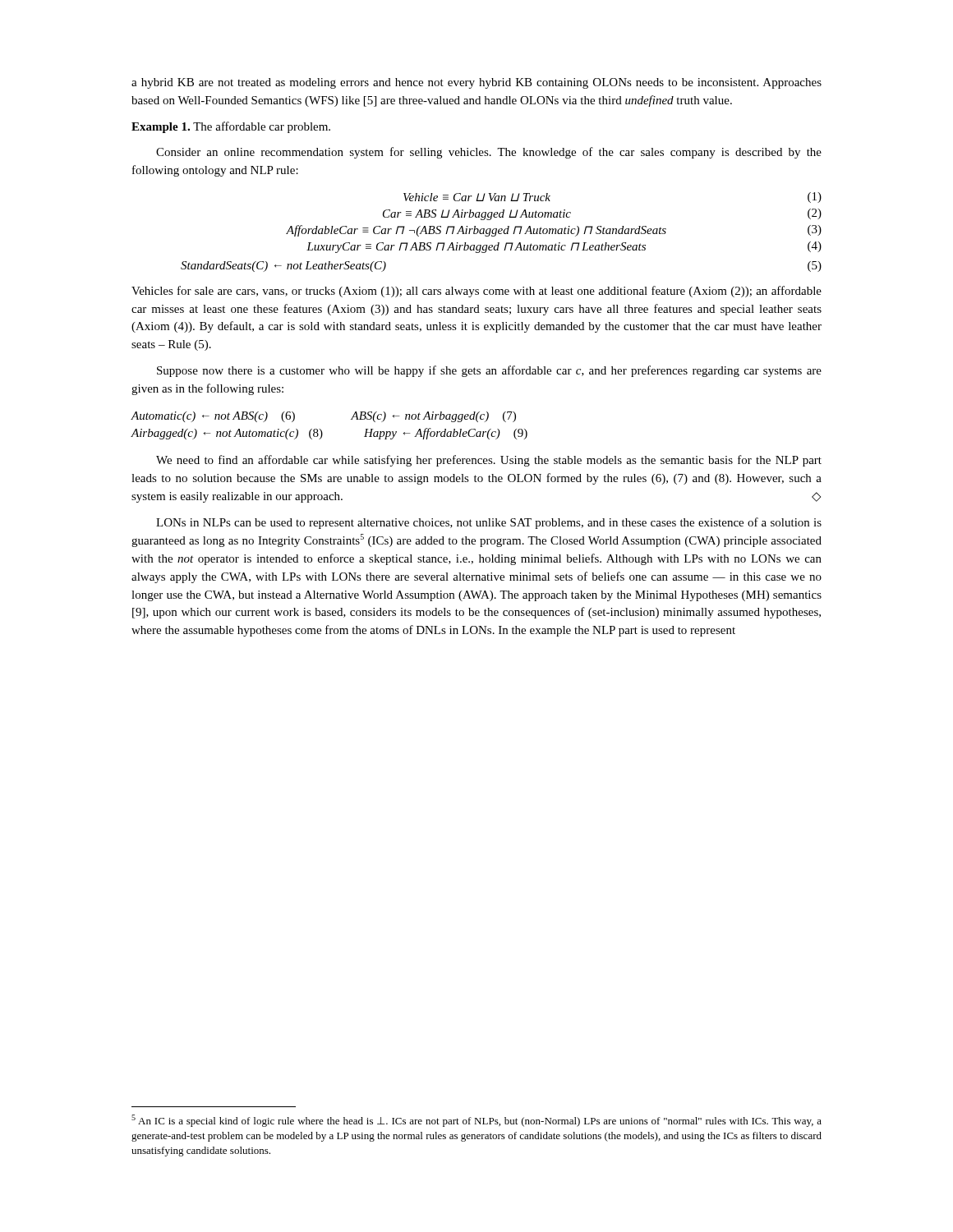Point to the region starting "Consider an online recommendation system"
This screenshot has width=953, height=1232.
point(476,162)
